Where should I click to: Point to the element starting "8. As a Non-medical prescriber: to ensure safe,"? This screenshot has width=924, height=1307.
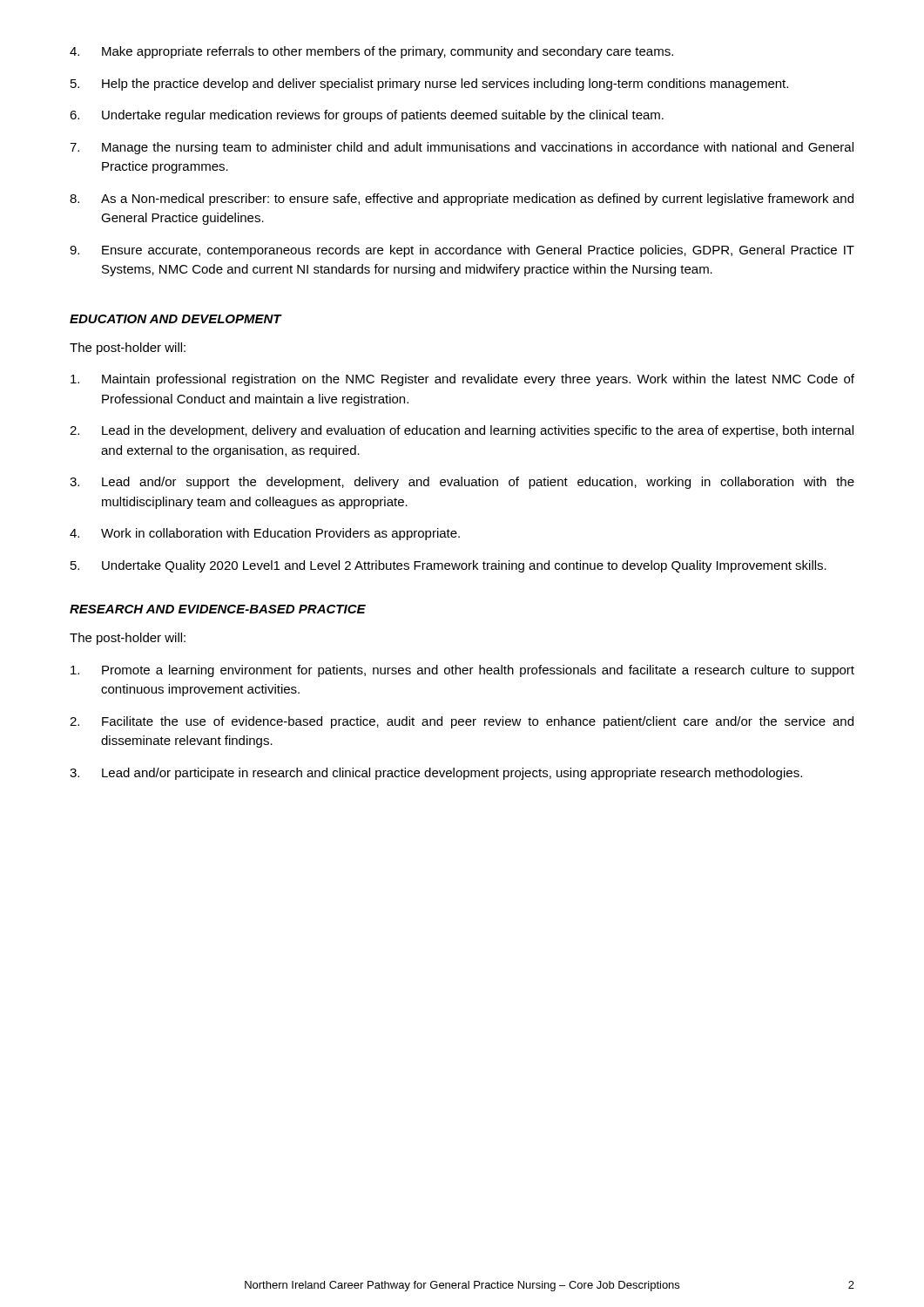pyautogui.click(x=462, y=208)
